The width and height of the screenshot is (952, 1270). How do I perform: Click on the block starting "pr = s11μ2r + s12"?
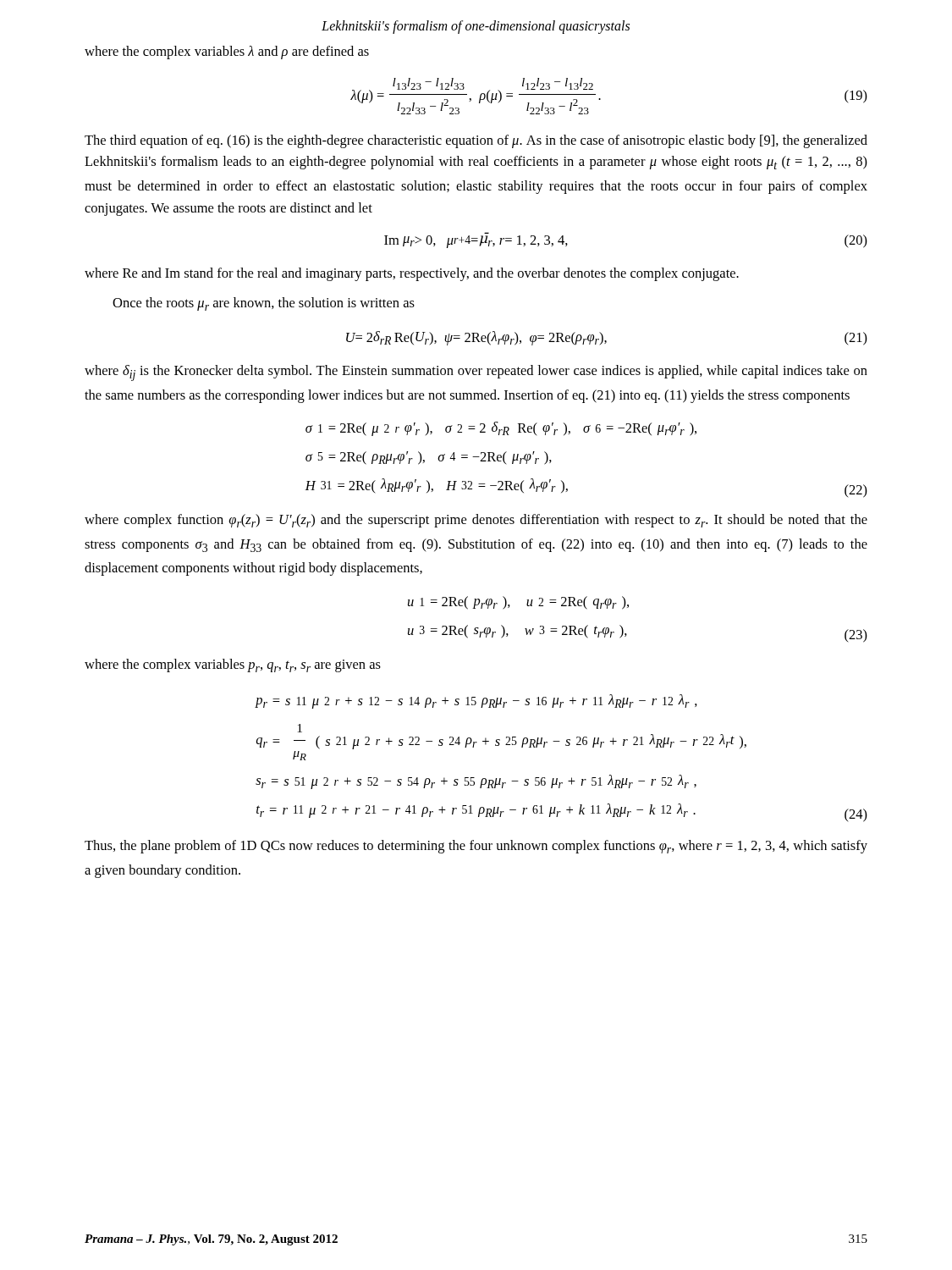(476, 756)
